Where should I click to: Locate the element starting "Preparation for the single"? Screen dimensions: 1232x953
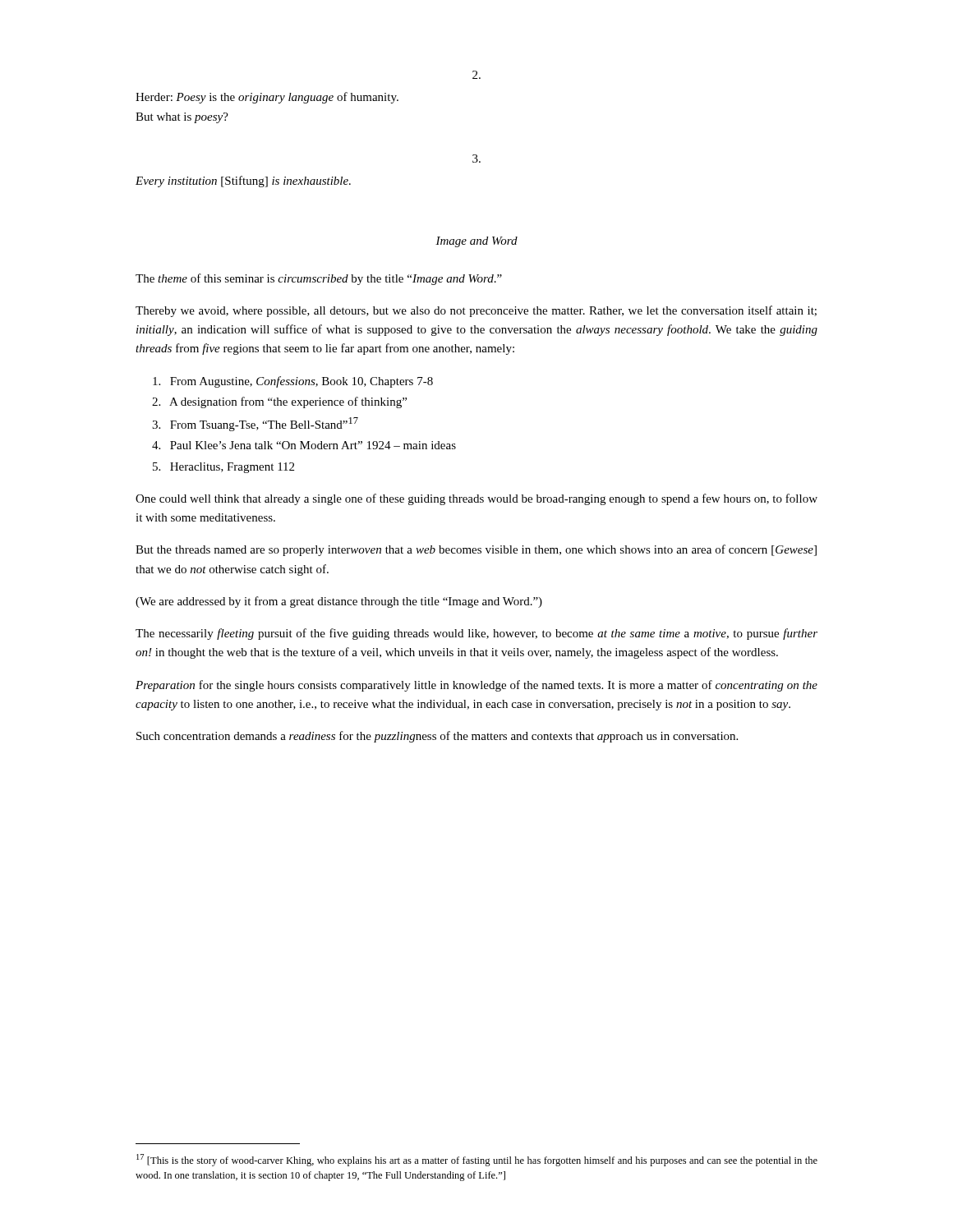click(476, 694)
